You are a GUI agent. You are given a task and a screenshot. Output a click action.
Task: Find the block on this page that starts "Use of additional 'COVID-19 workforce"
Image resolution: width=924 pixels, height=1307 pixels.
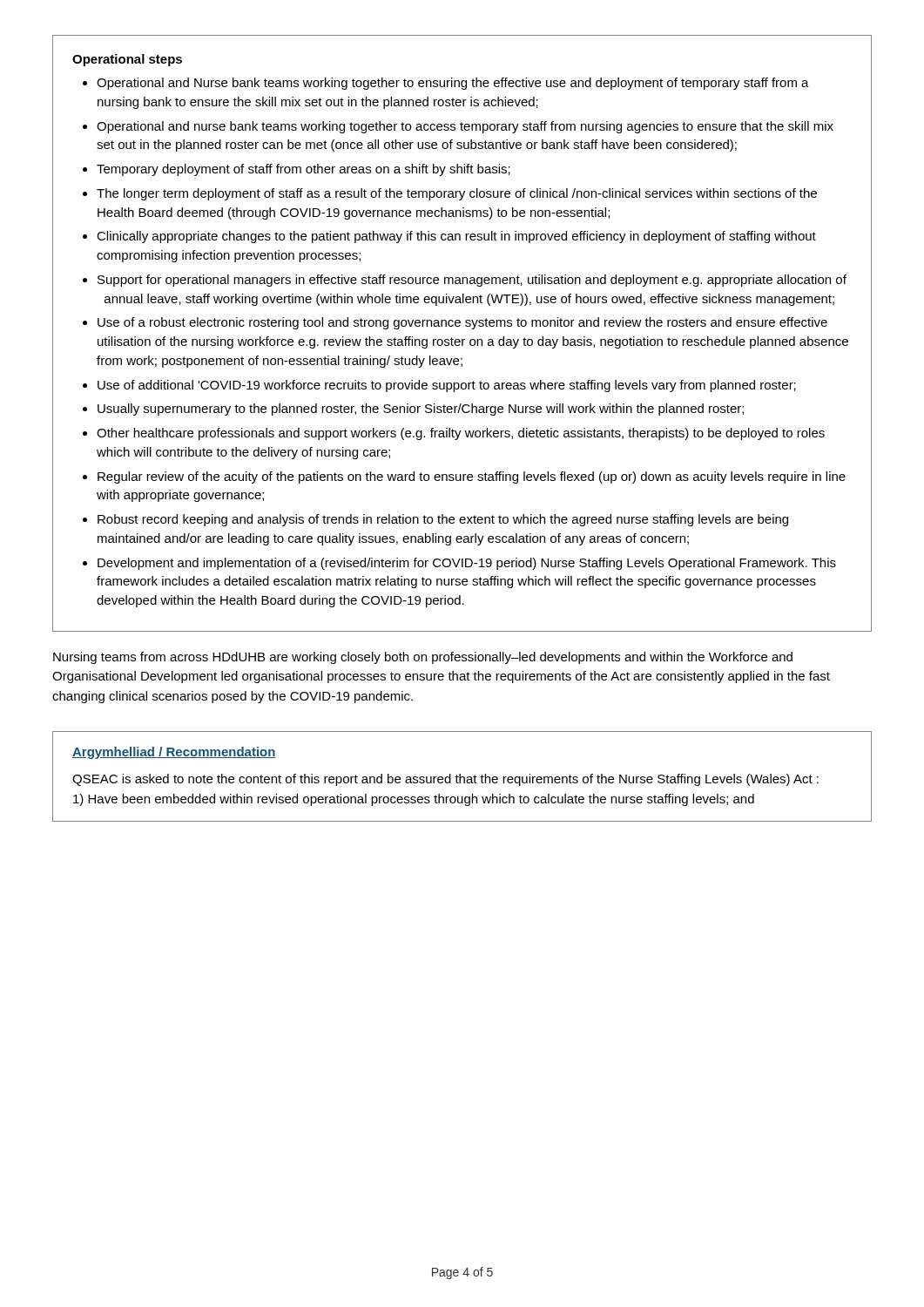click(447, 384)
